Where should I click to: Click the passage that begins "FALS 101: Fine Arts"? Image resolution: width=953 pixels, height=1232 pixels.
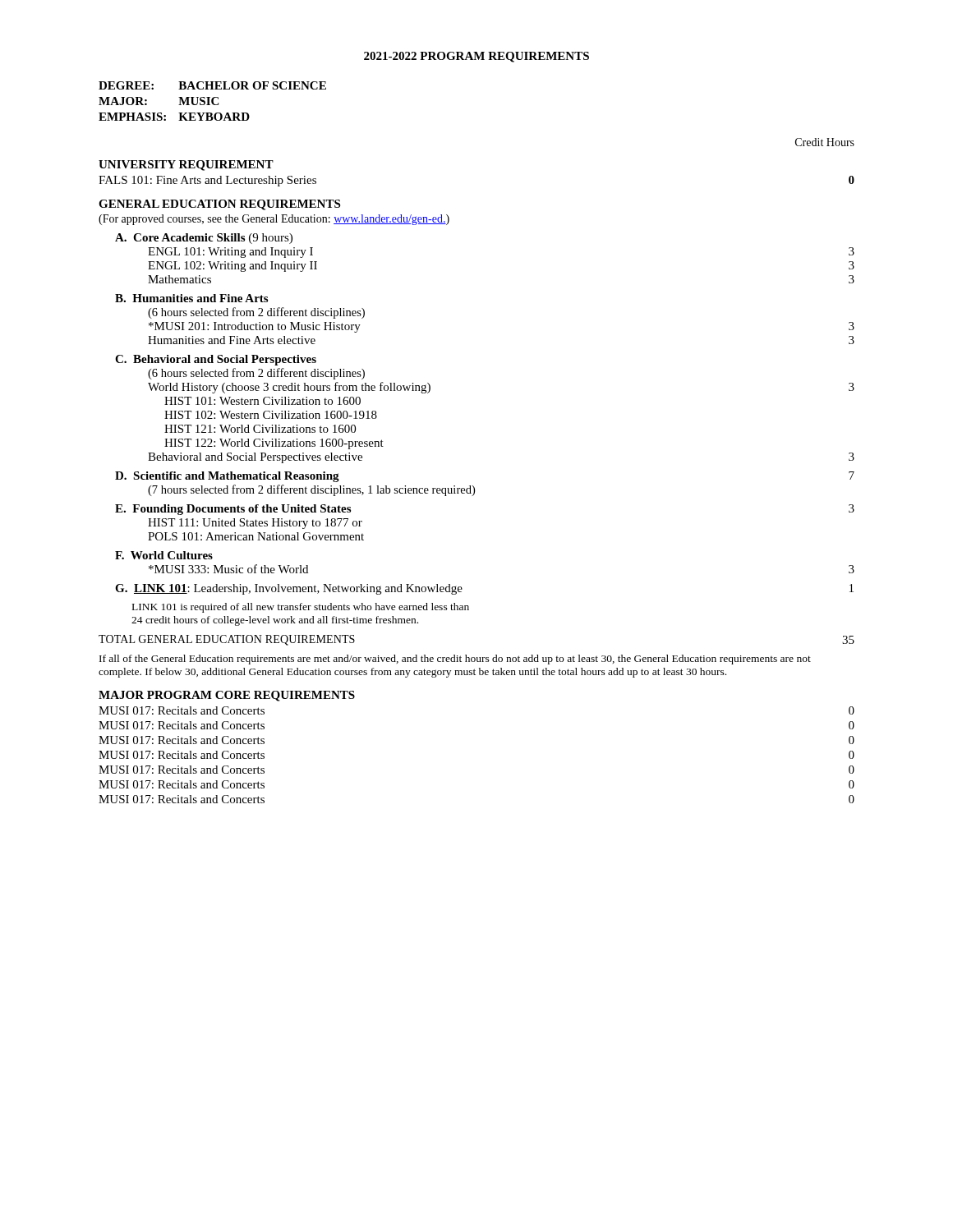click(x=214, y=181)
